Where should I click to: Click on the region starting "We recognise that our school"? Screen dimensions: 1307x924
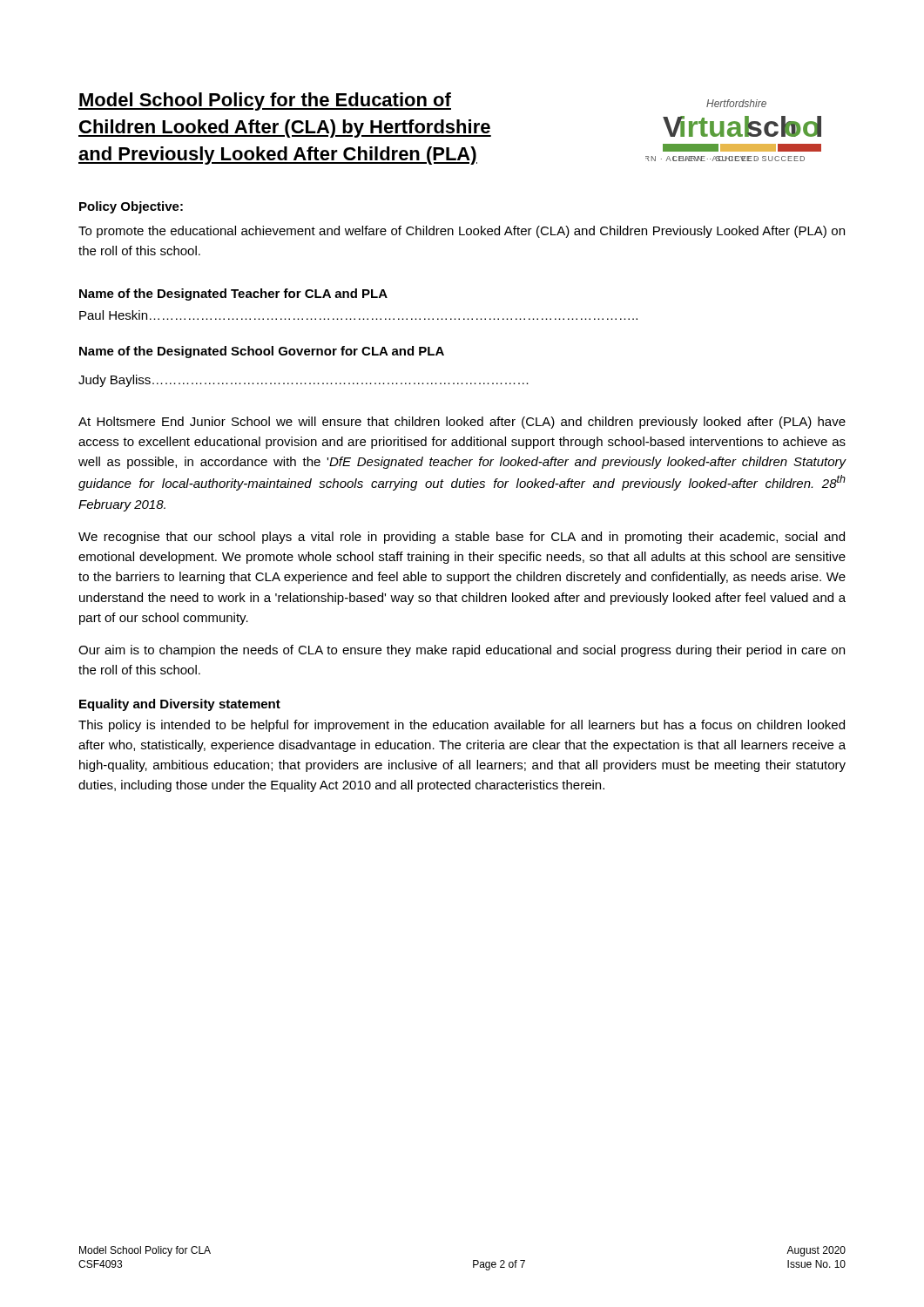point(462,577)
